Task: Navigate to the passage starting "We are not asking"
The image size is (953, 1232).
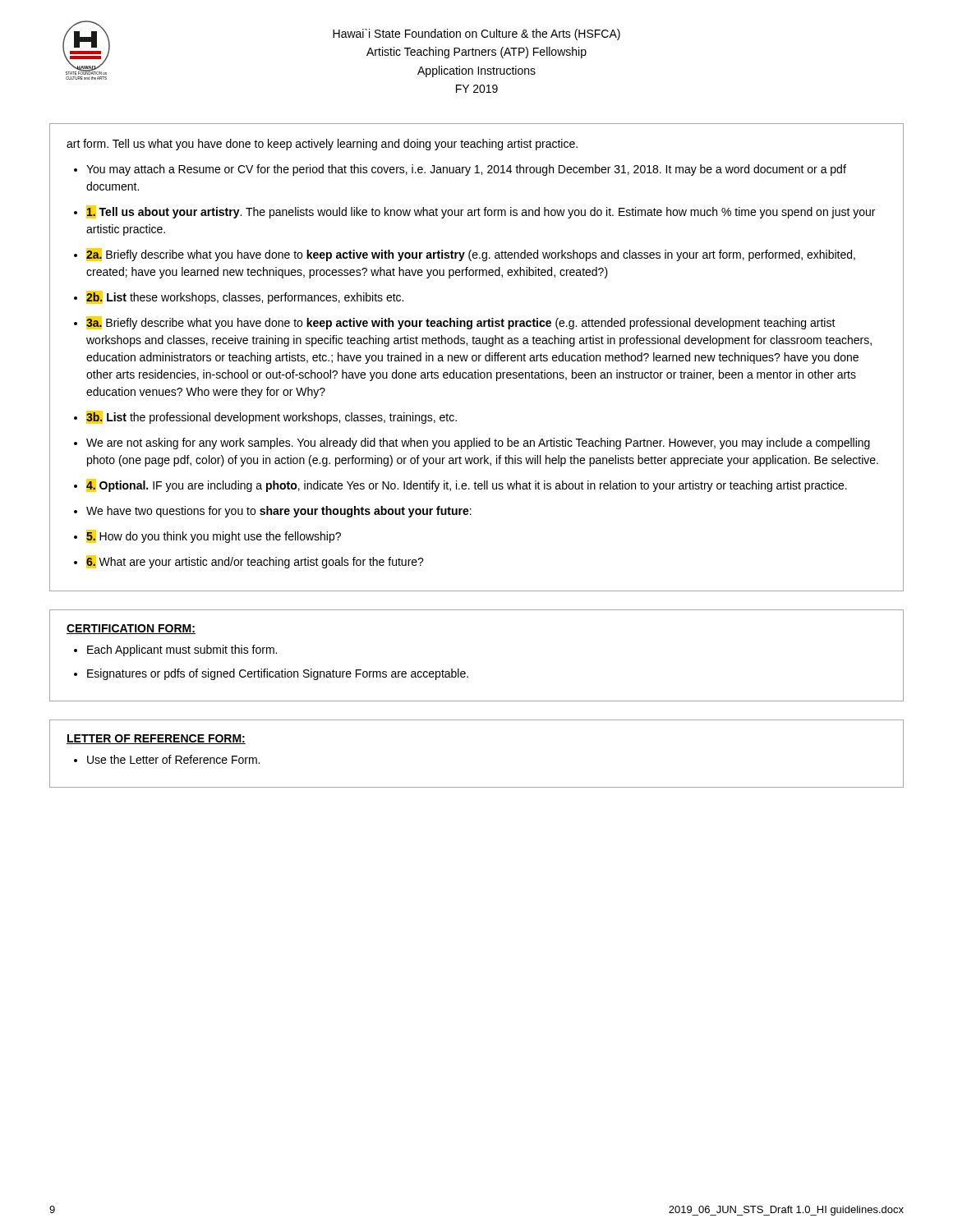Action: tap(483, 451)
